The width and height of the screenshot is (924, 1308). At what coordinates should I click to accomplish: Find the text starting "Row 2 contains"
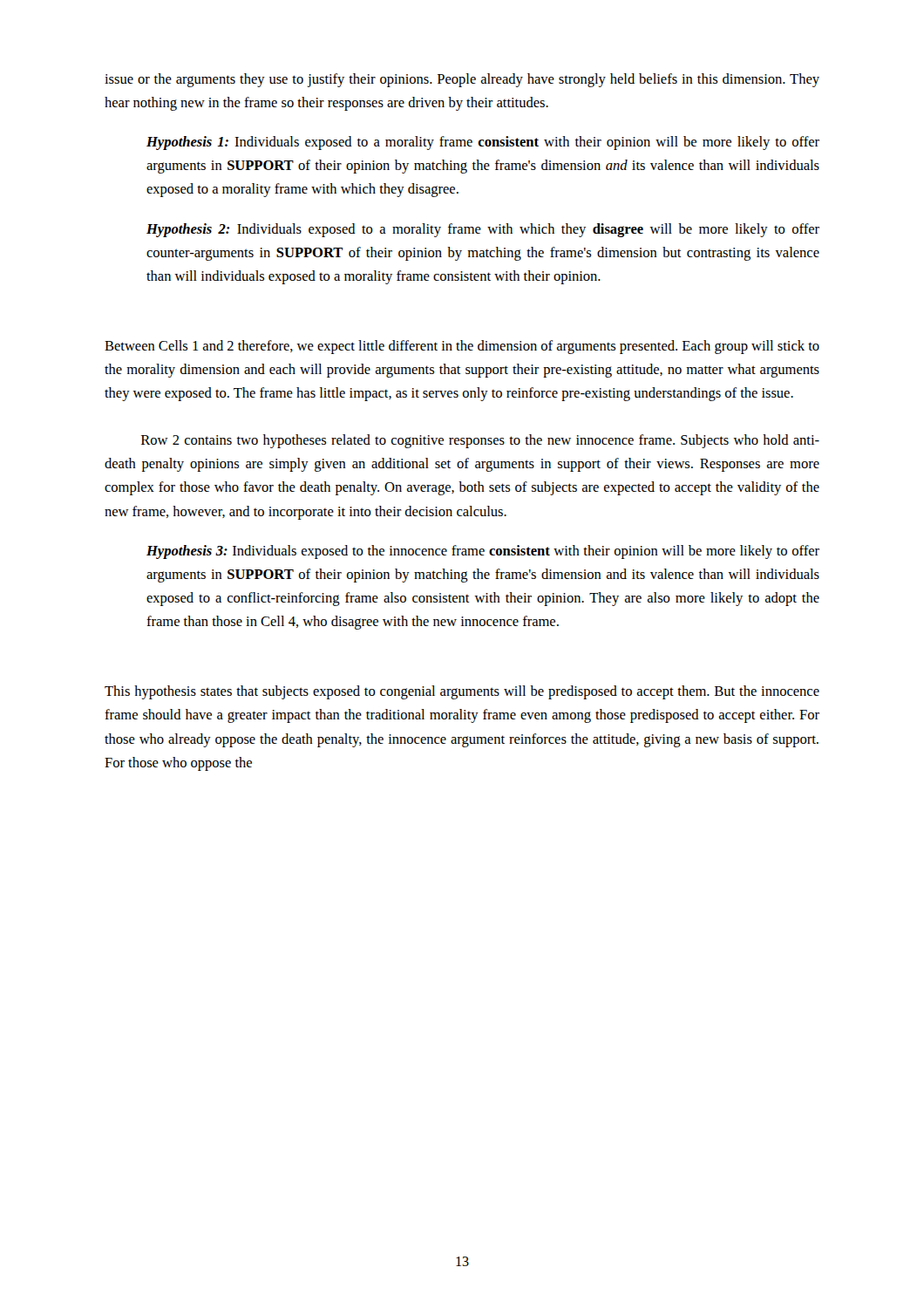pos(462,476)
